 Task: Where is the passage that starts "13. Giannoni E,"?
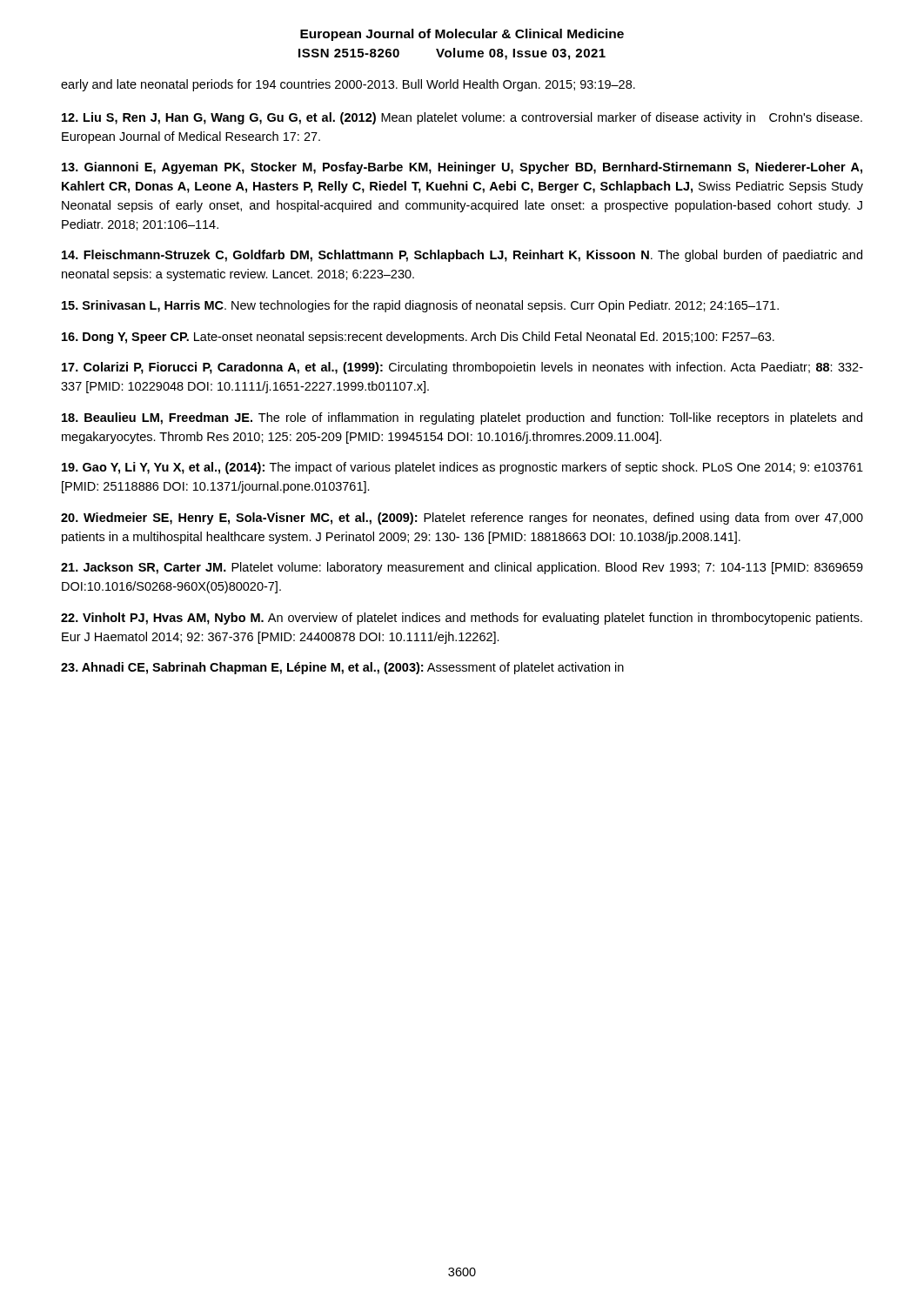pyautogui.click(x=462, y=196)
